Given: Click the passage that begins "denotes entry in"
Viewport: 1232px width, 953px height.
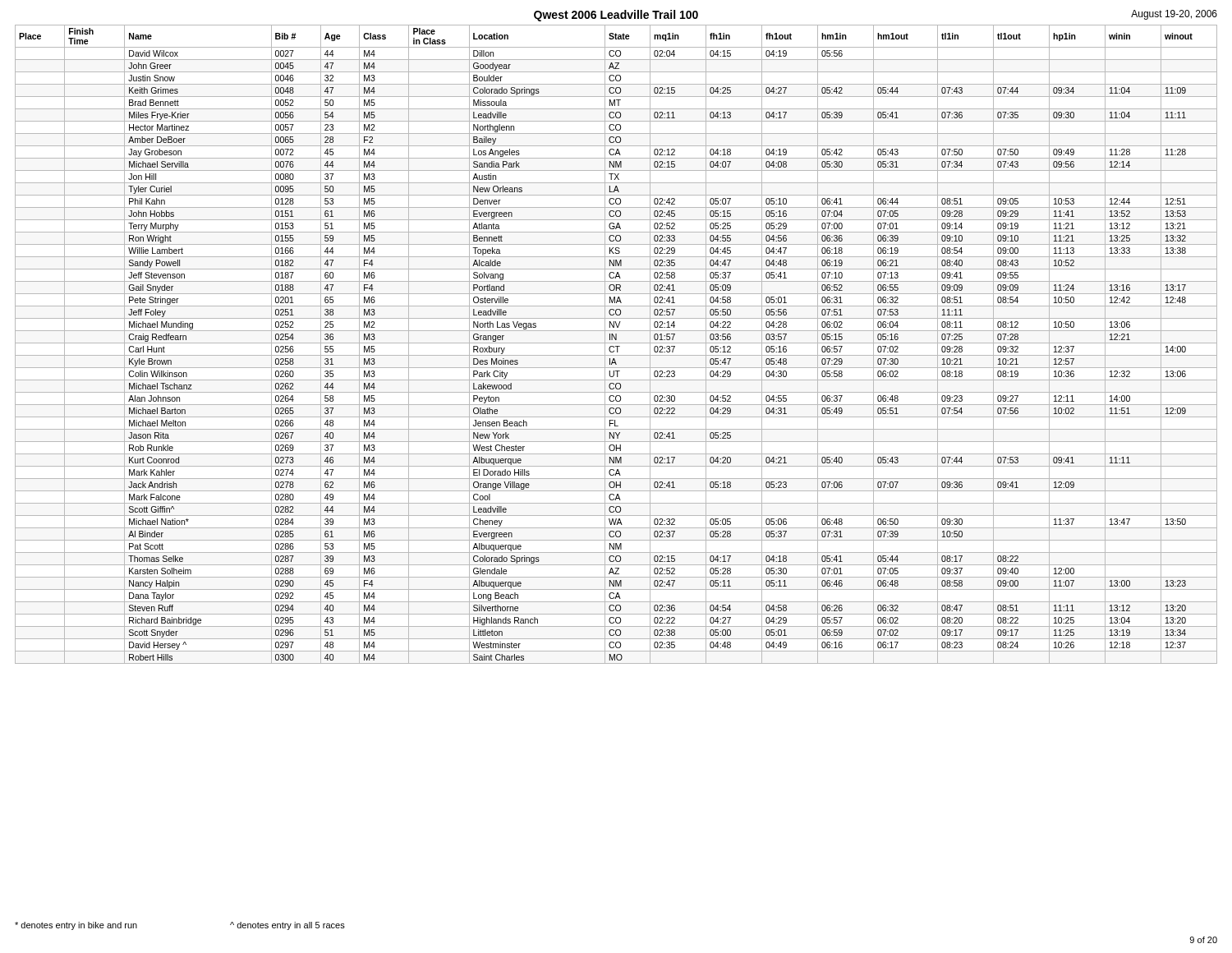Looking at the screenshot, I should [x=76, y=925].
